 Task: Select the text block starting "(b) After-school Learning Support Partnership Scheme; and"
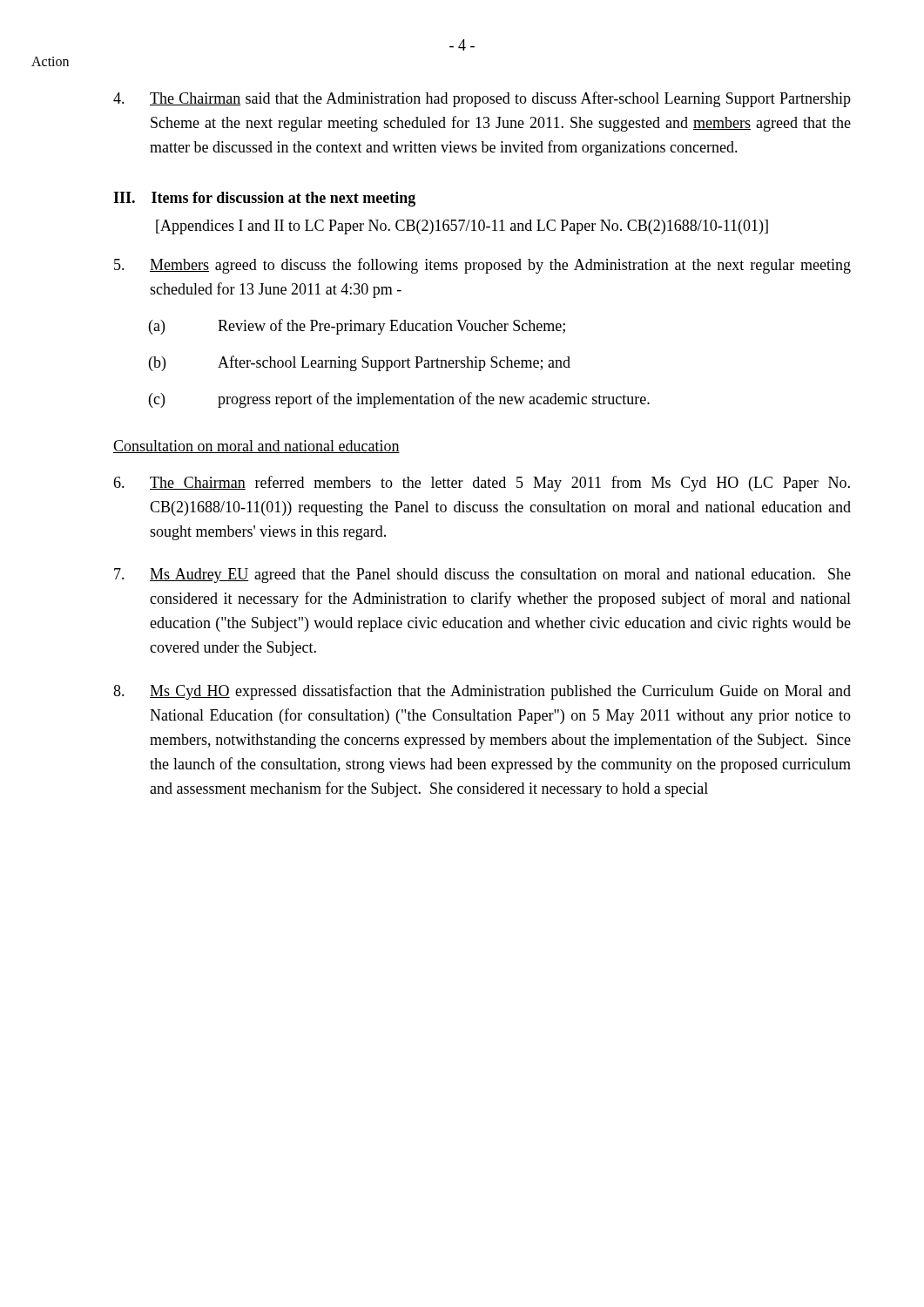pyautogui.click(x=484, y=363)
